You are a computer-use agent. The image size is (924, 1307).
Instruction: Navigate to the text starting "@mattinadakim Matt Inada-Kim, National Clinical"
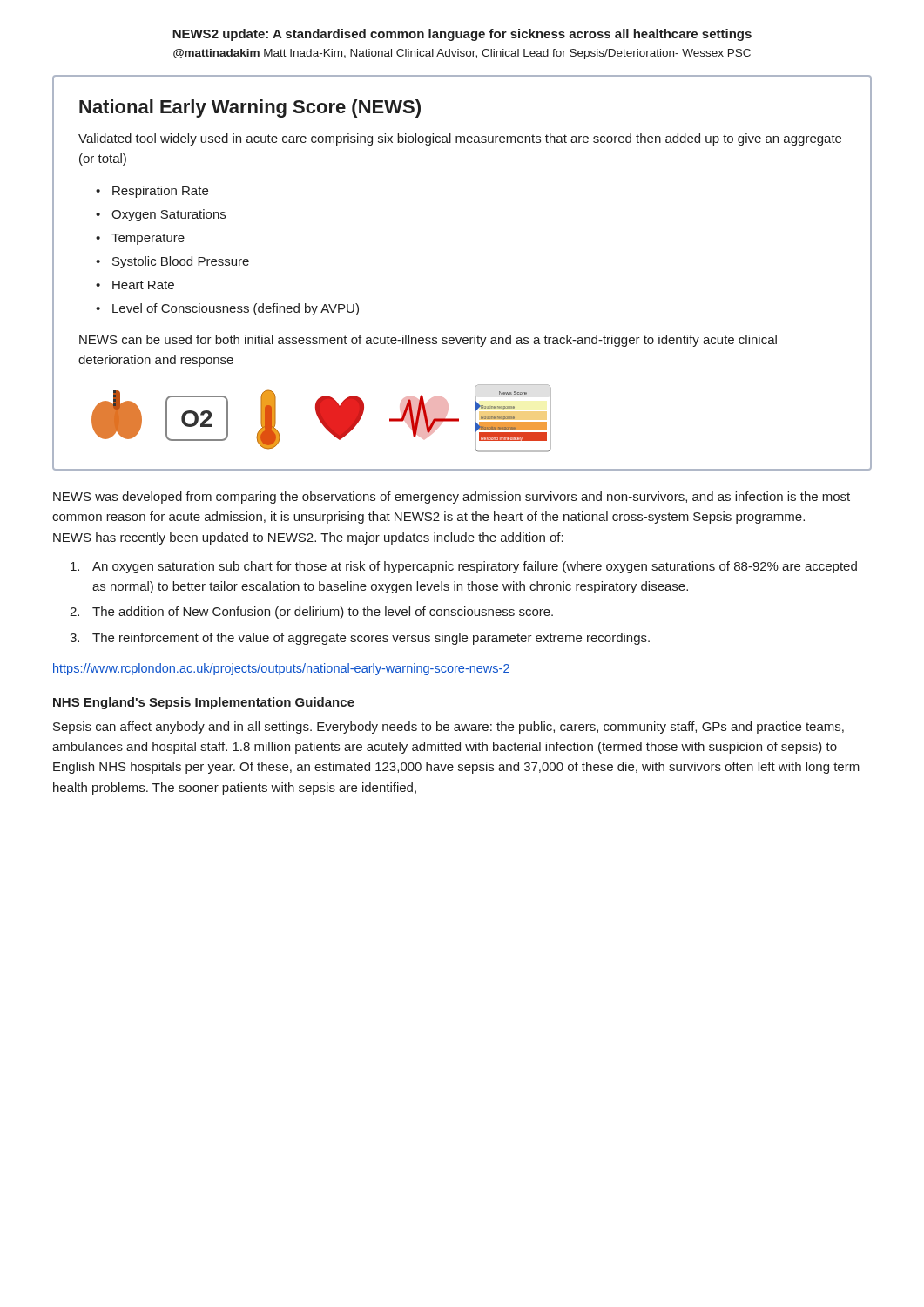(462, 53)
